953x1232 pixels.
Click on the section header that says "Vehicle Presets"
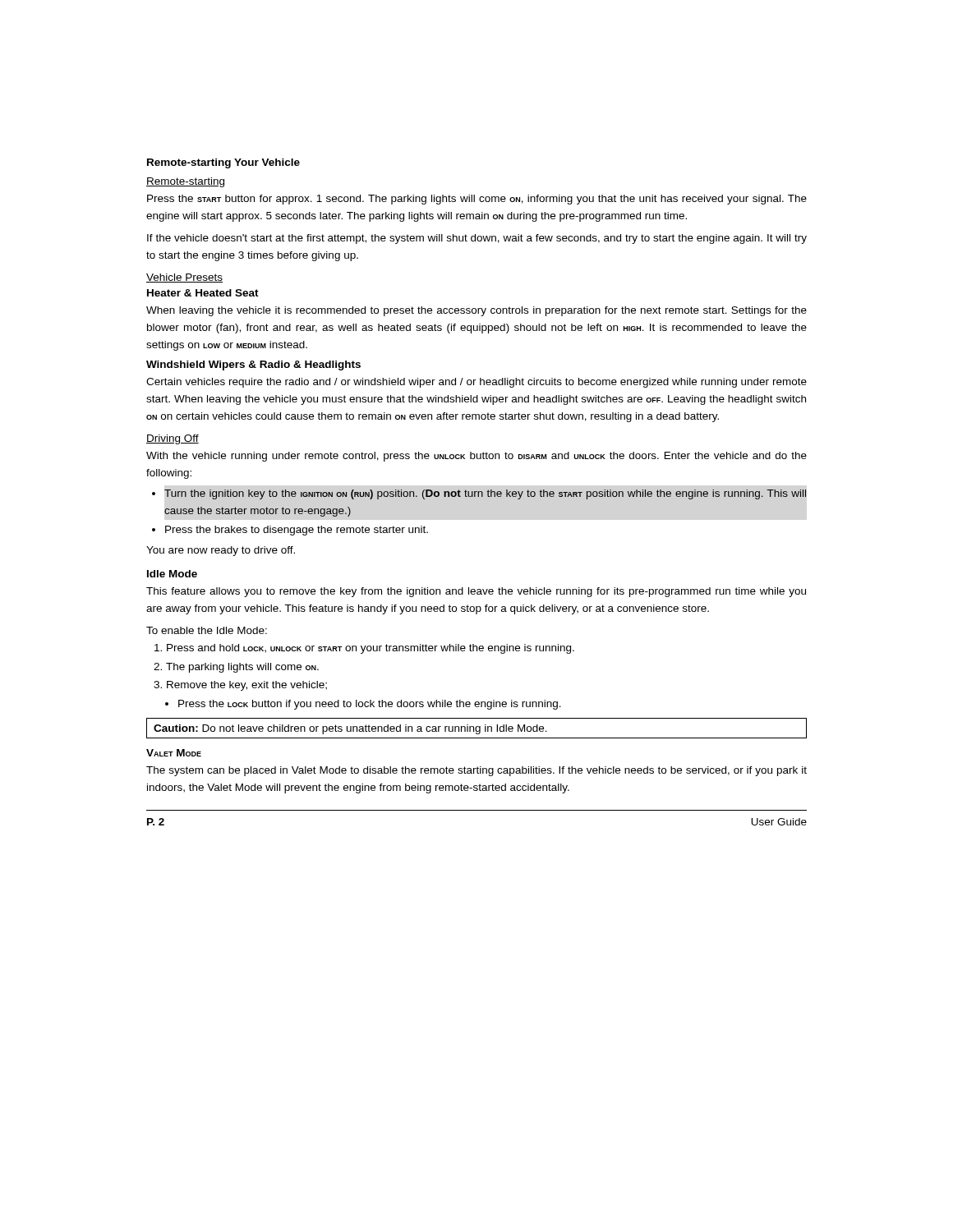click(x=184, y=277)
